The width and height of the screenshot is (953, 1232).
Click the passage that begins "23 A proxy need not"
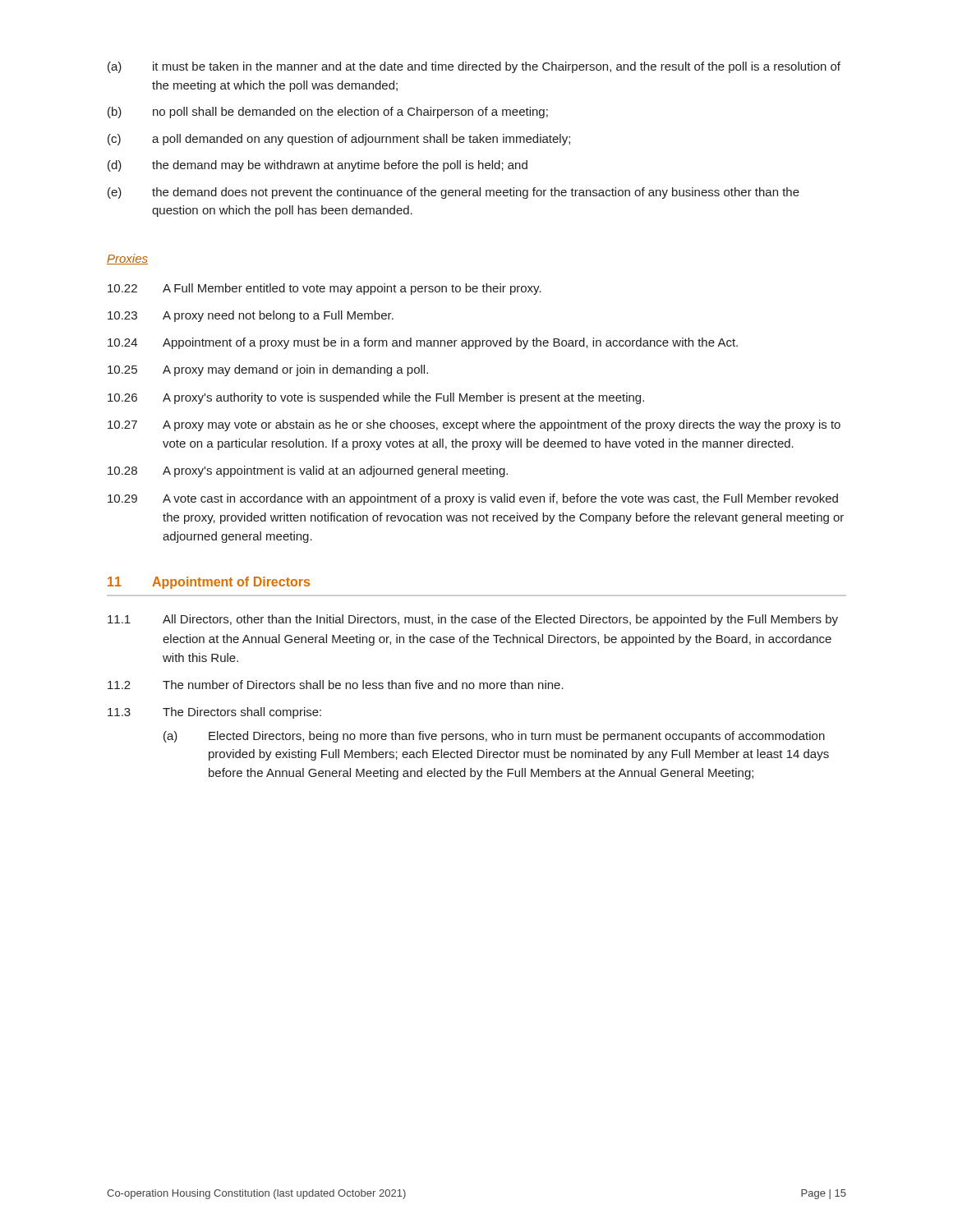point(251,316)
